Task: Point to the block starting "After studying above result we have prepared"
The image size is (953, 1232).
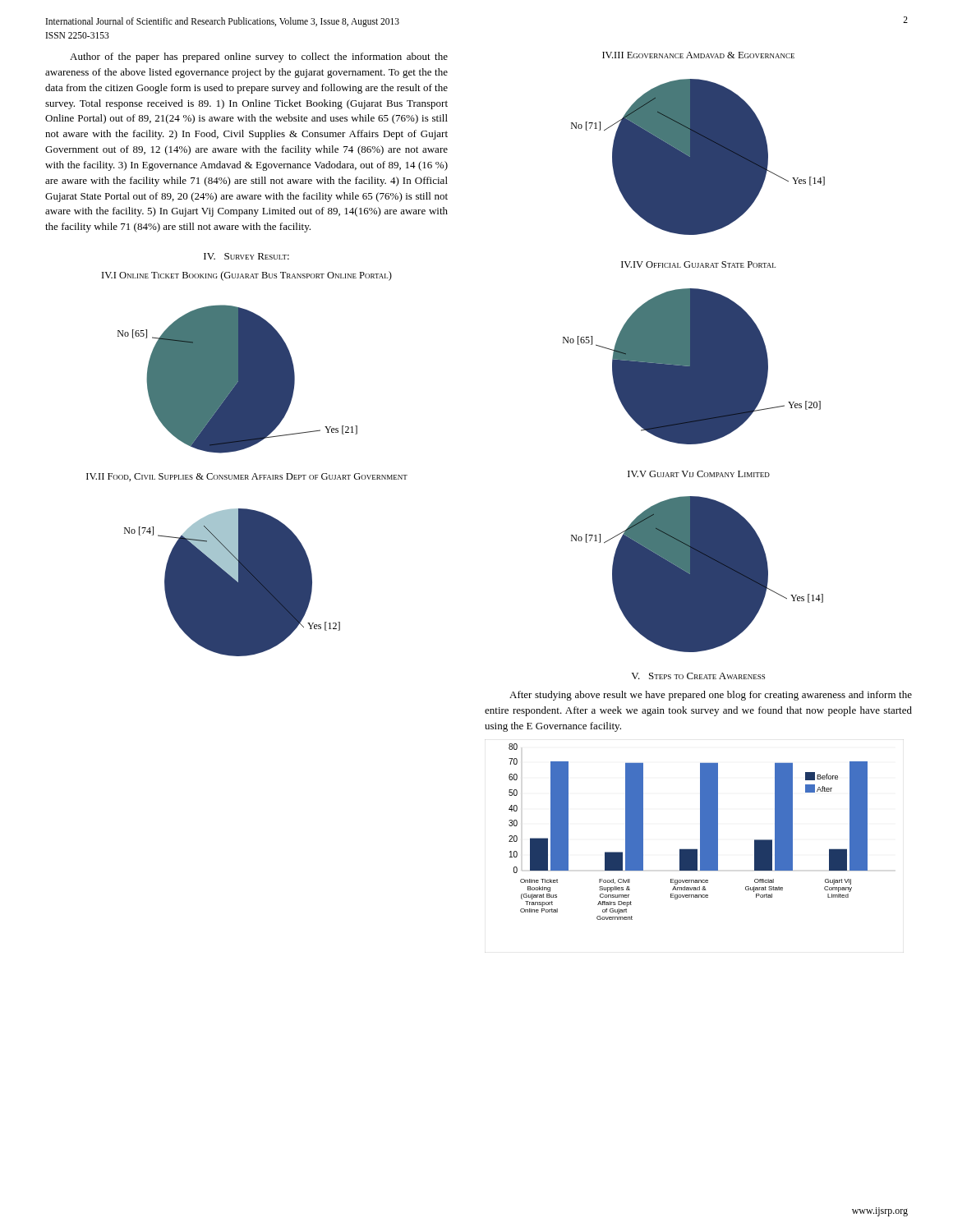Action: coord(698,711)
